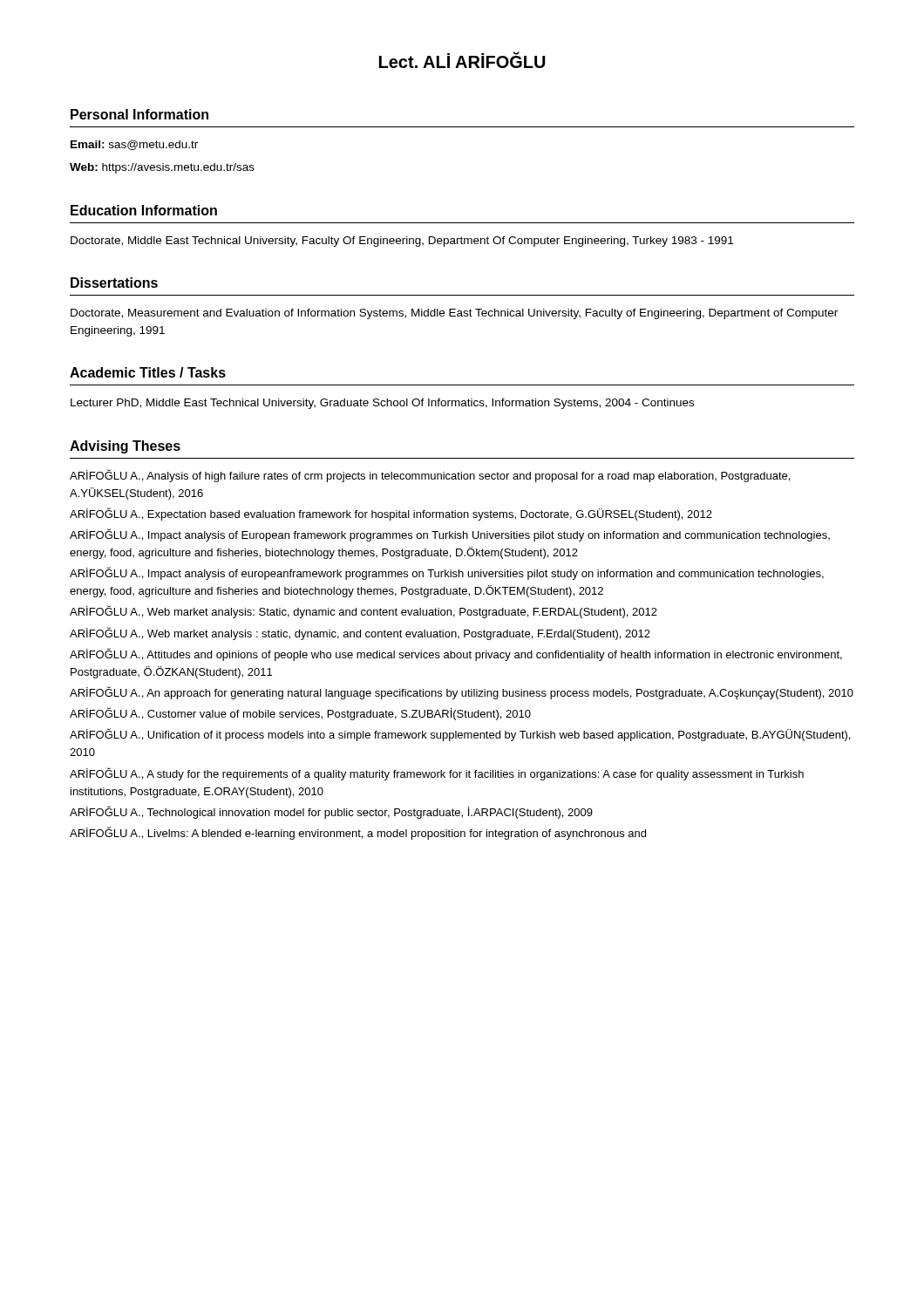
Task: Point to the passage starting "Doctorate, Measurement and Evaluation"
Action: tap(462, 322)
